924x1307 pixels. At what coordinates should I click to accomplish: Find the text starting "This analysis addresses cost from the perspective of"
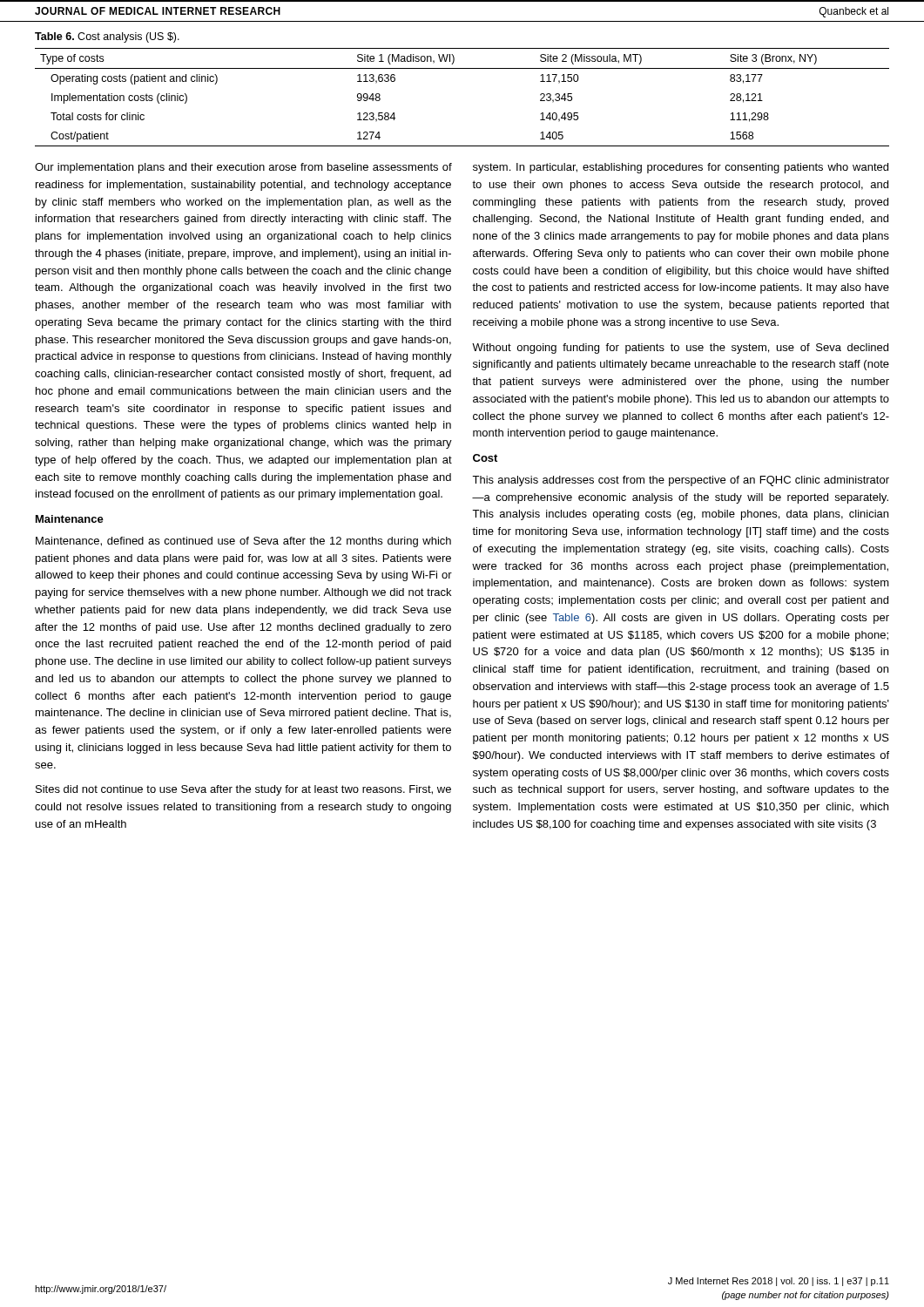[681, 652]
